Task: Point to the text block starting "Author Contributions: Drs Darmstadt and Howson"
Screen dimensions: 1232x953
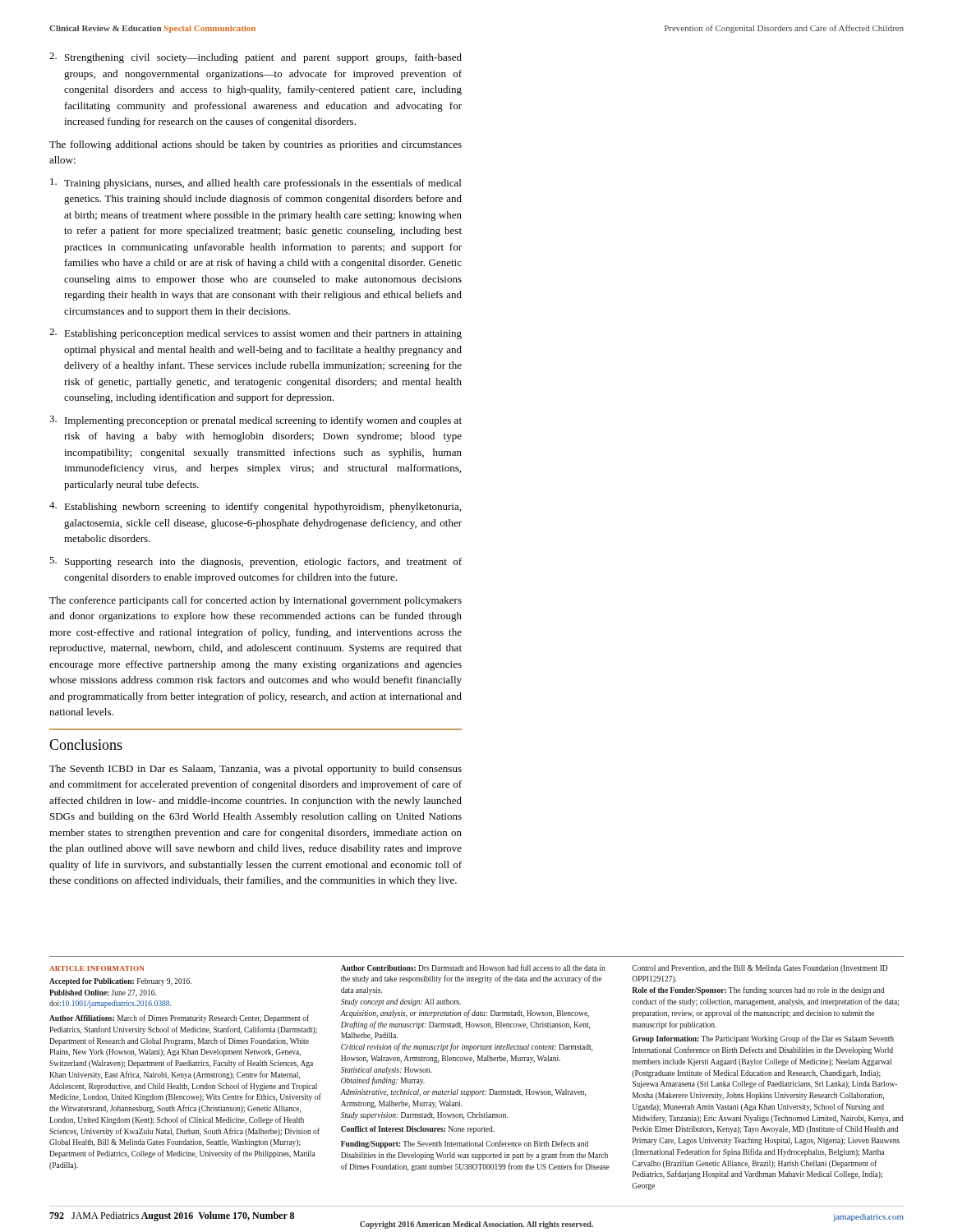Action: point(473,1042)
